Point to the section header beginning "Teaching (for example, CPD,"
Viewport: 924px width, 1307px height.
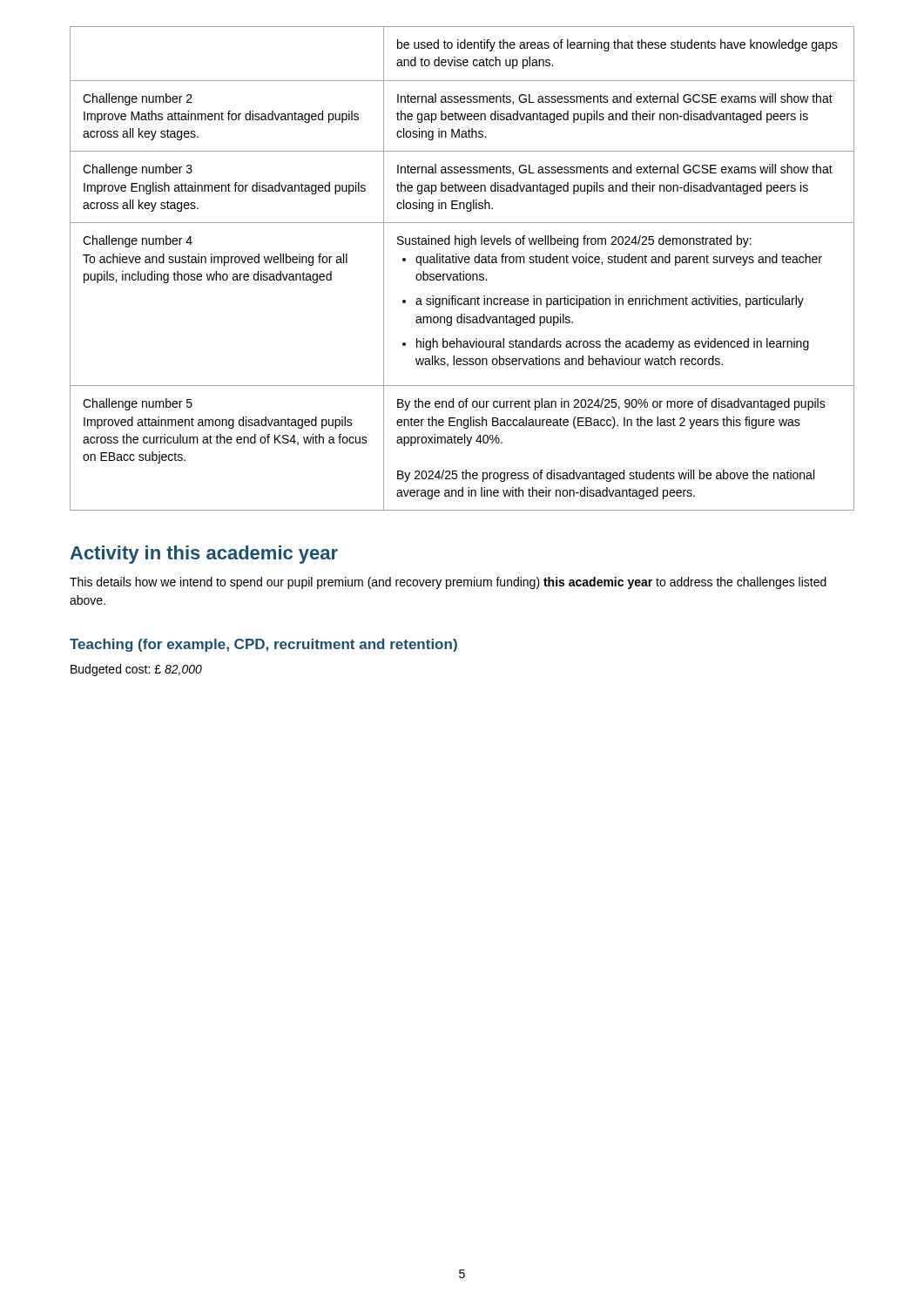point(264,645)
